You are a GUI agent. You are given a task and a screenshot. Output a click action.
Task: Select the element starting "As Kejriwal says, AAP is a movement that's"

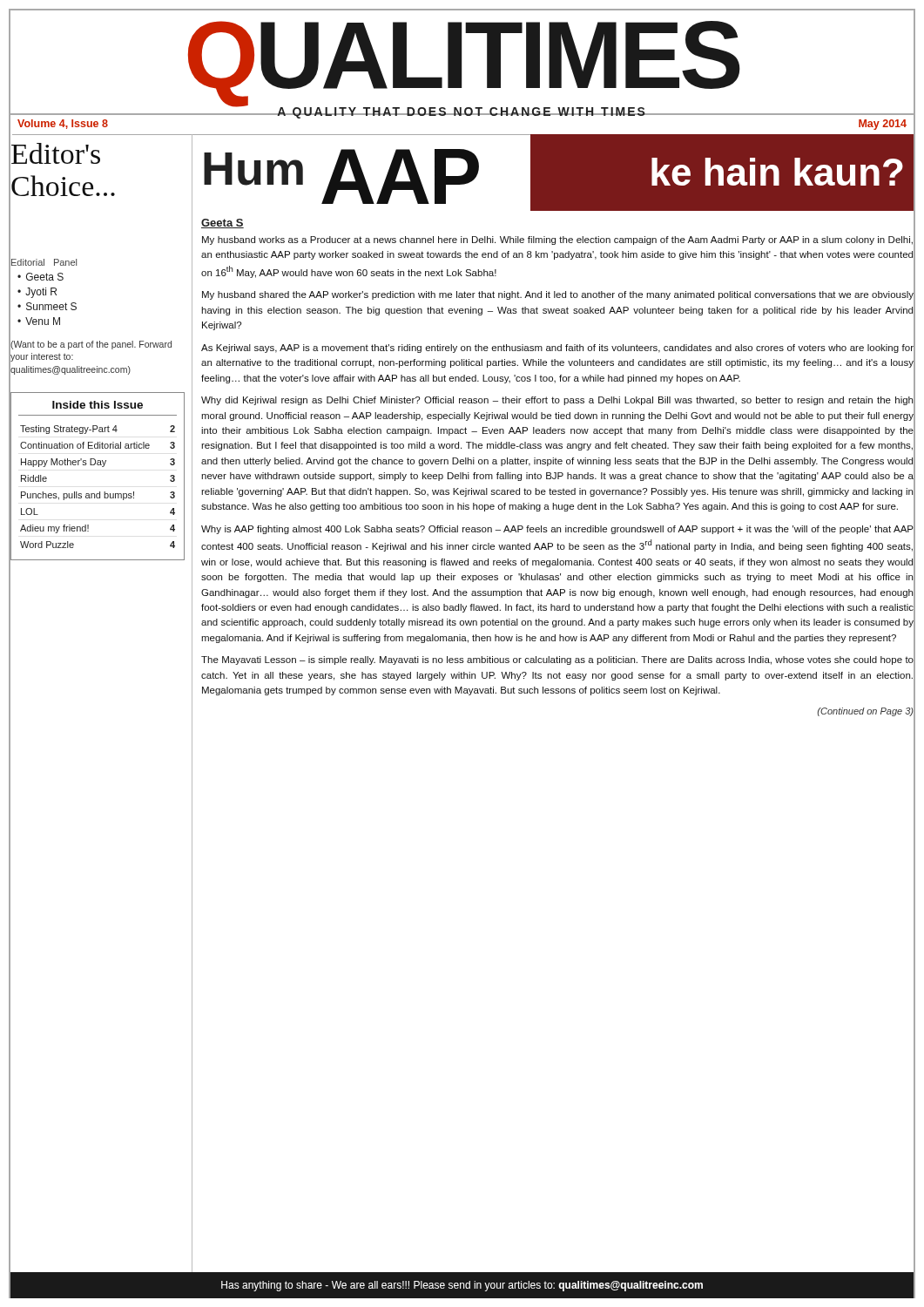[x=557, y=363]
